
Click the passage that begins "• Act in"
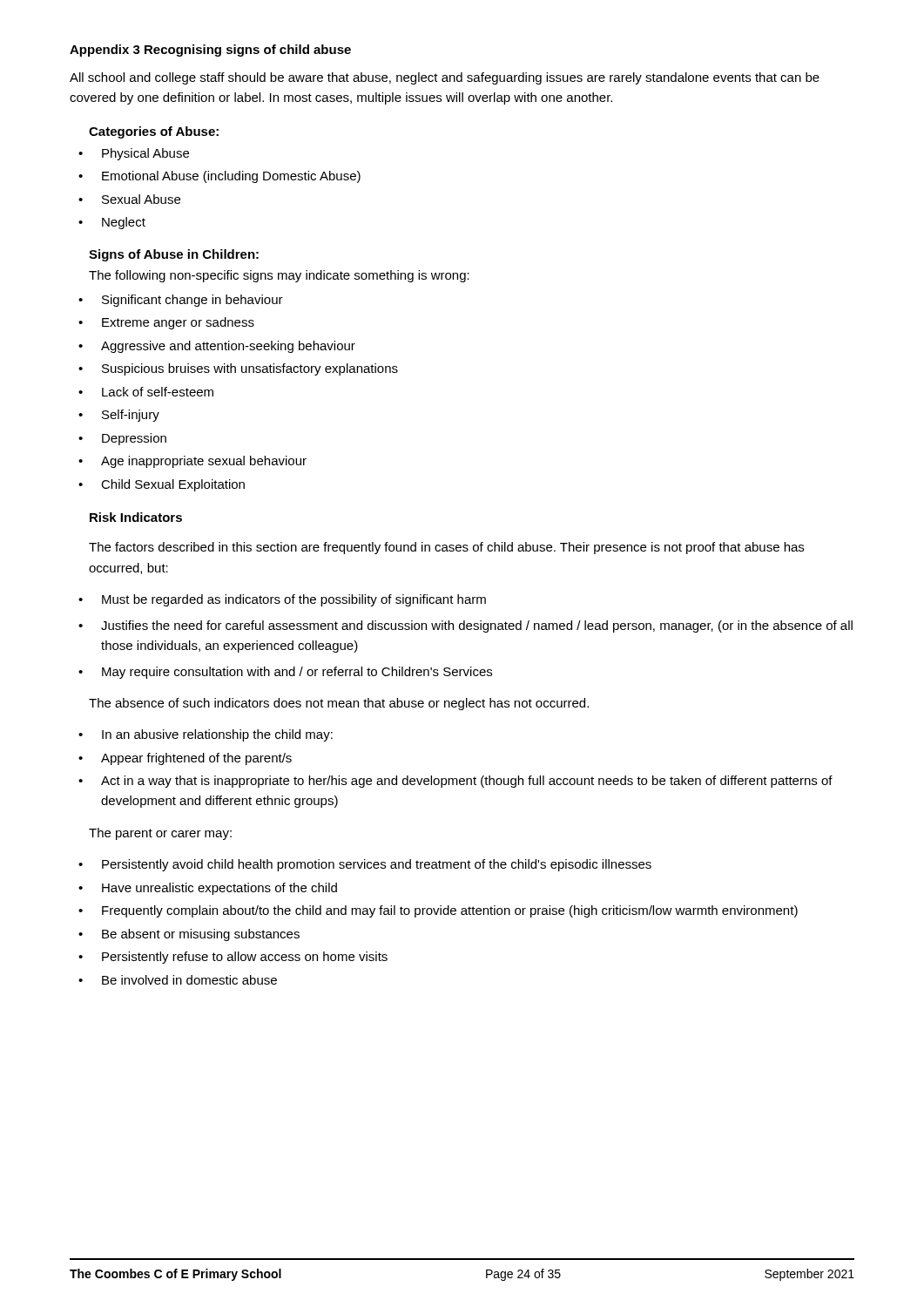466,791
